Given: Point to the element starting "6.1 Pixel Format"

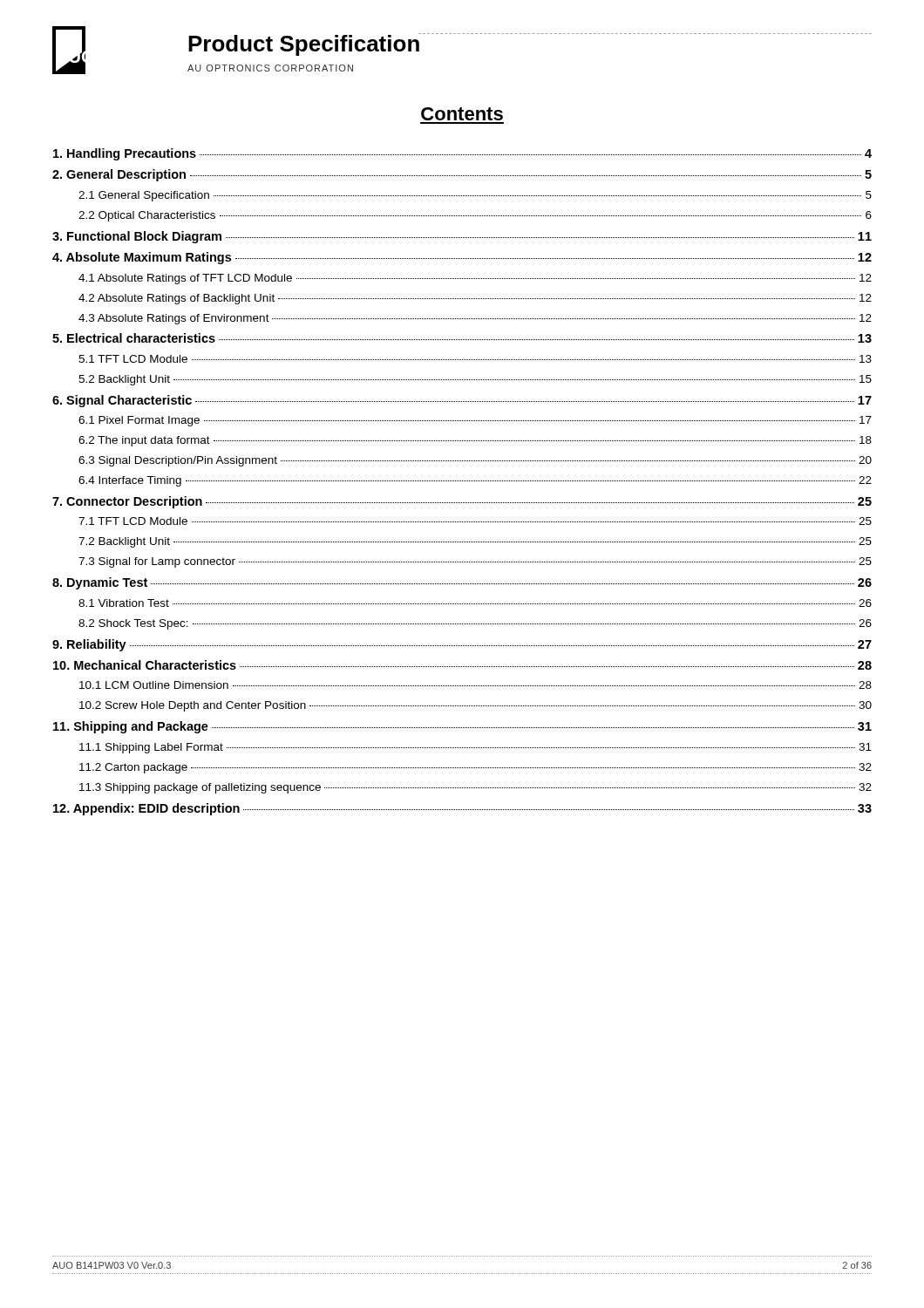Looking at the screenshot, I should 475,421.
